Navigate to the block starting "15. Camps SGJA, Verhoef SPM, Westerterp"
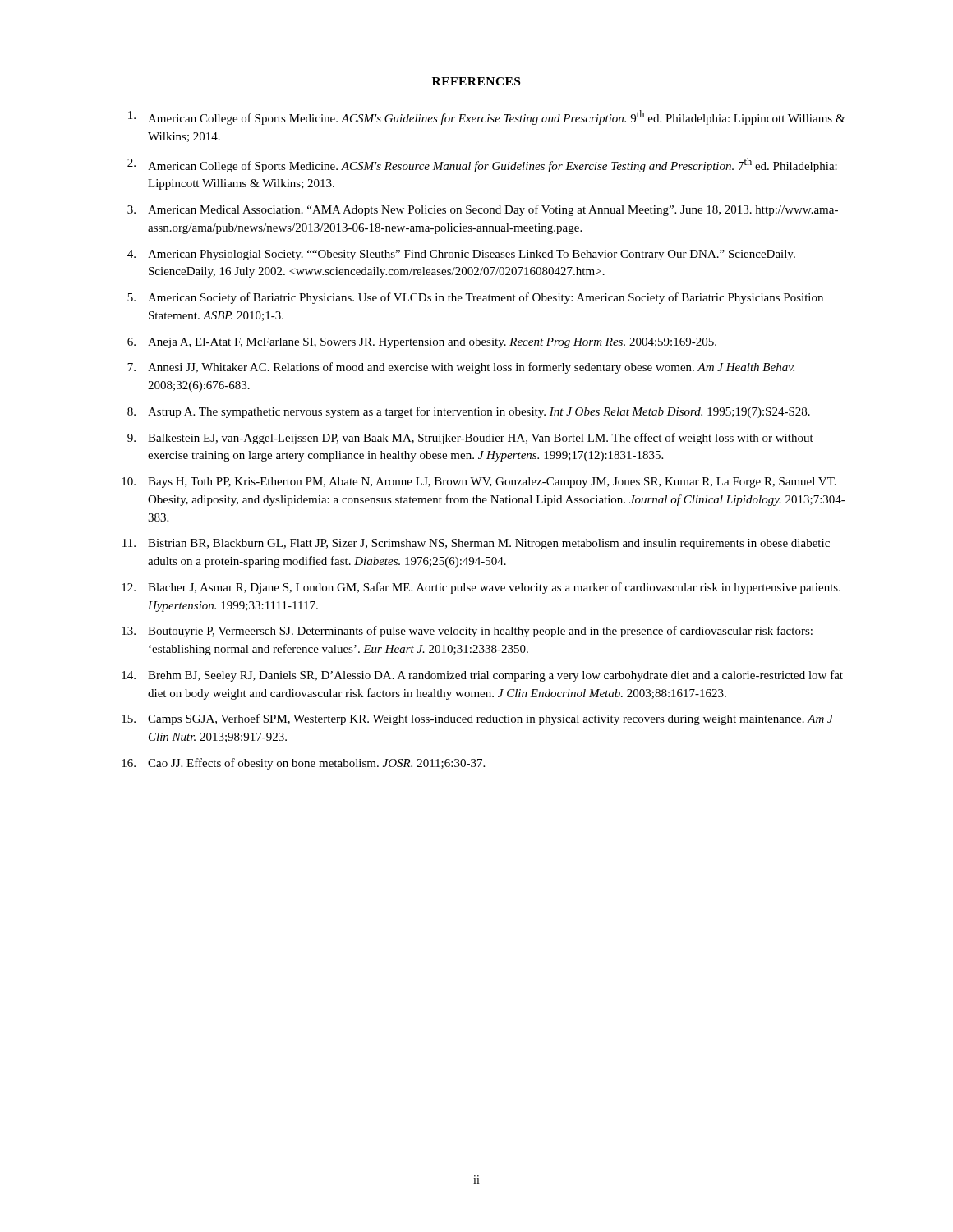953x1232 pixels. click(476, 728)
